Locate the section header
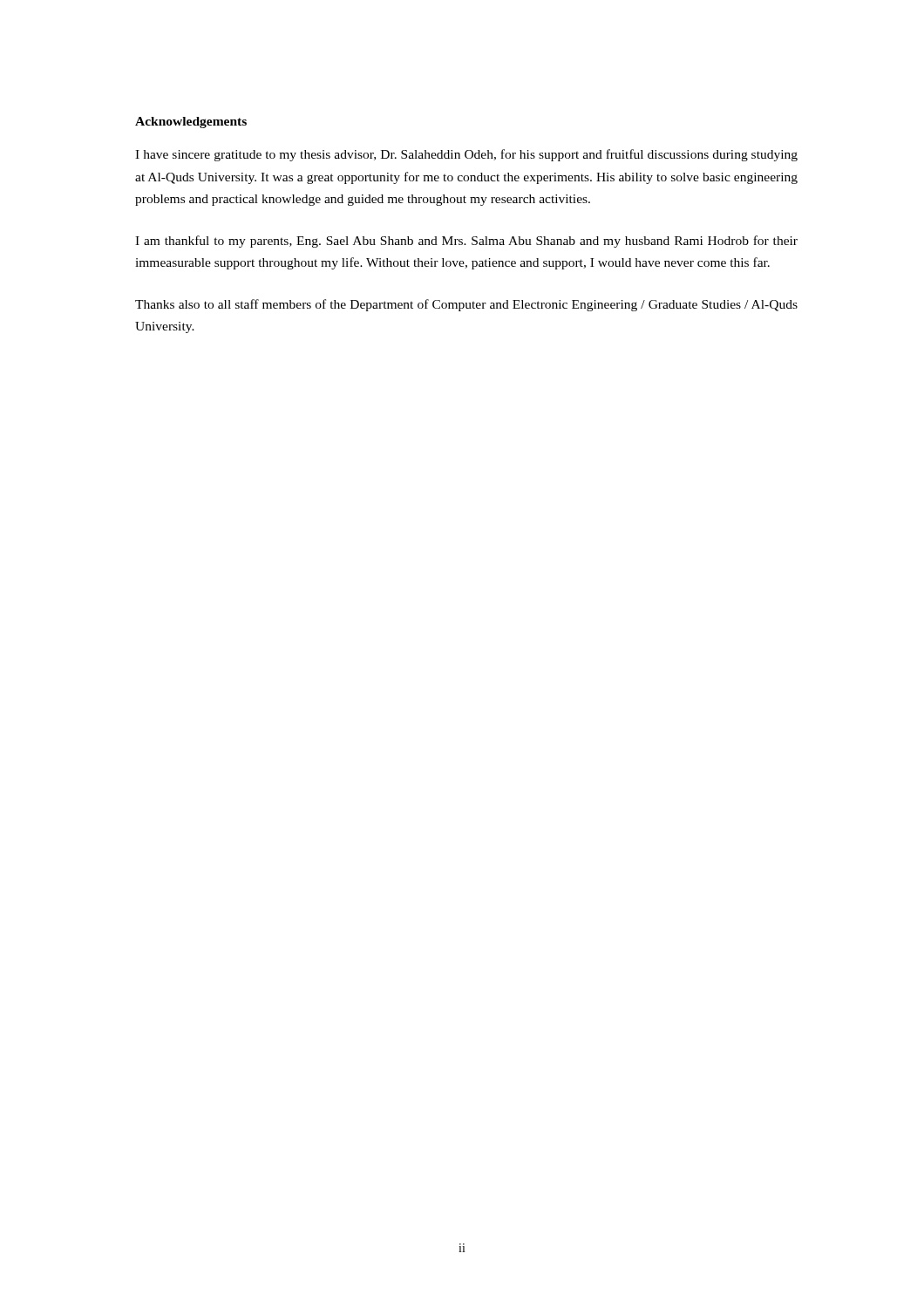This screenshot has height=1308, width=924. [x=191, y=121]
